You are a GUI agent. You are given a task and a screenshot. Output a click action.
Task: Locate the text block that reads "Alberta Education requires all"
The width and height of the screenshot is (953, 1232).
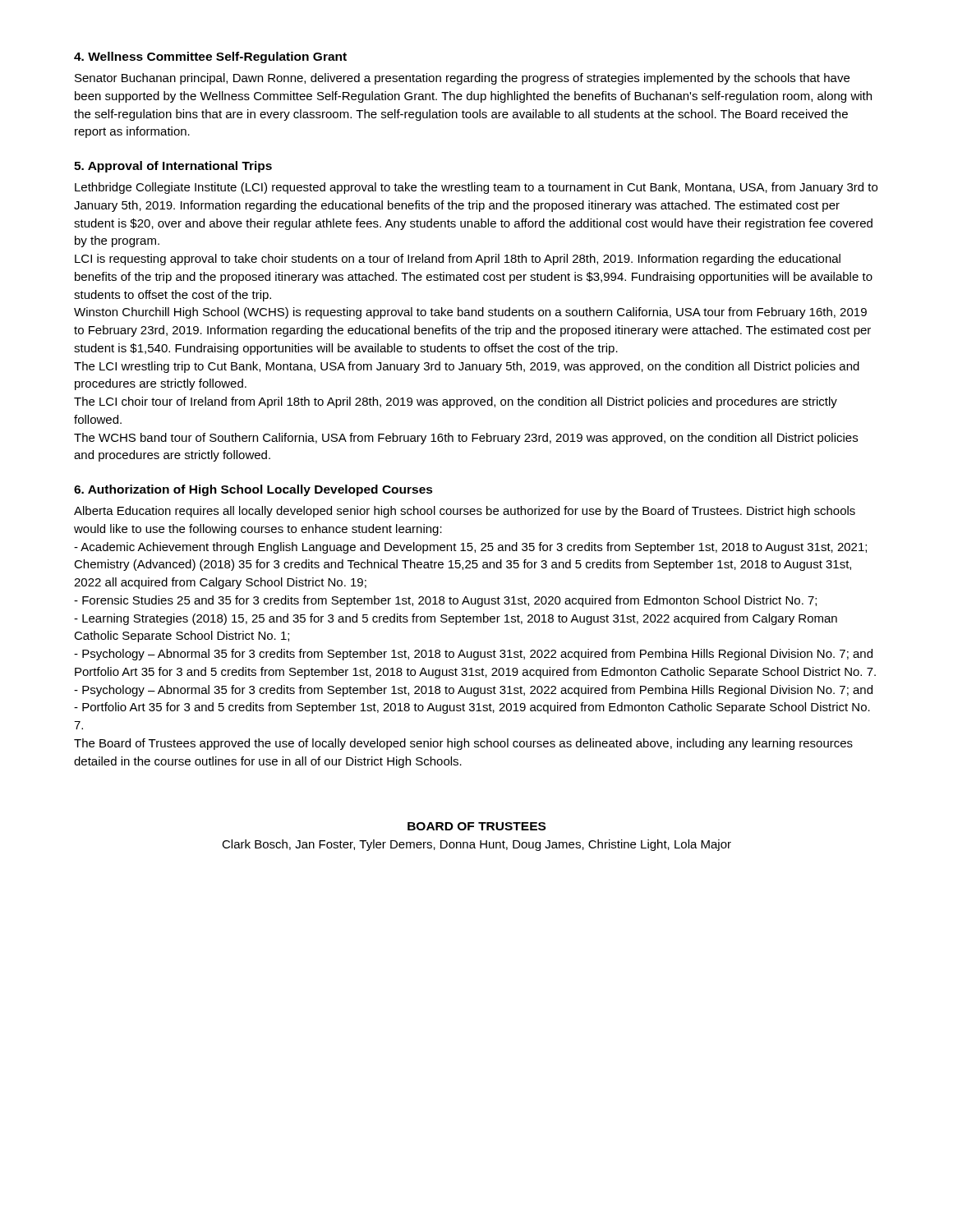pyautogui.click(x=465, y=512)
